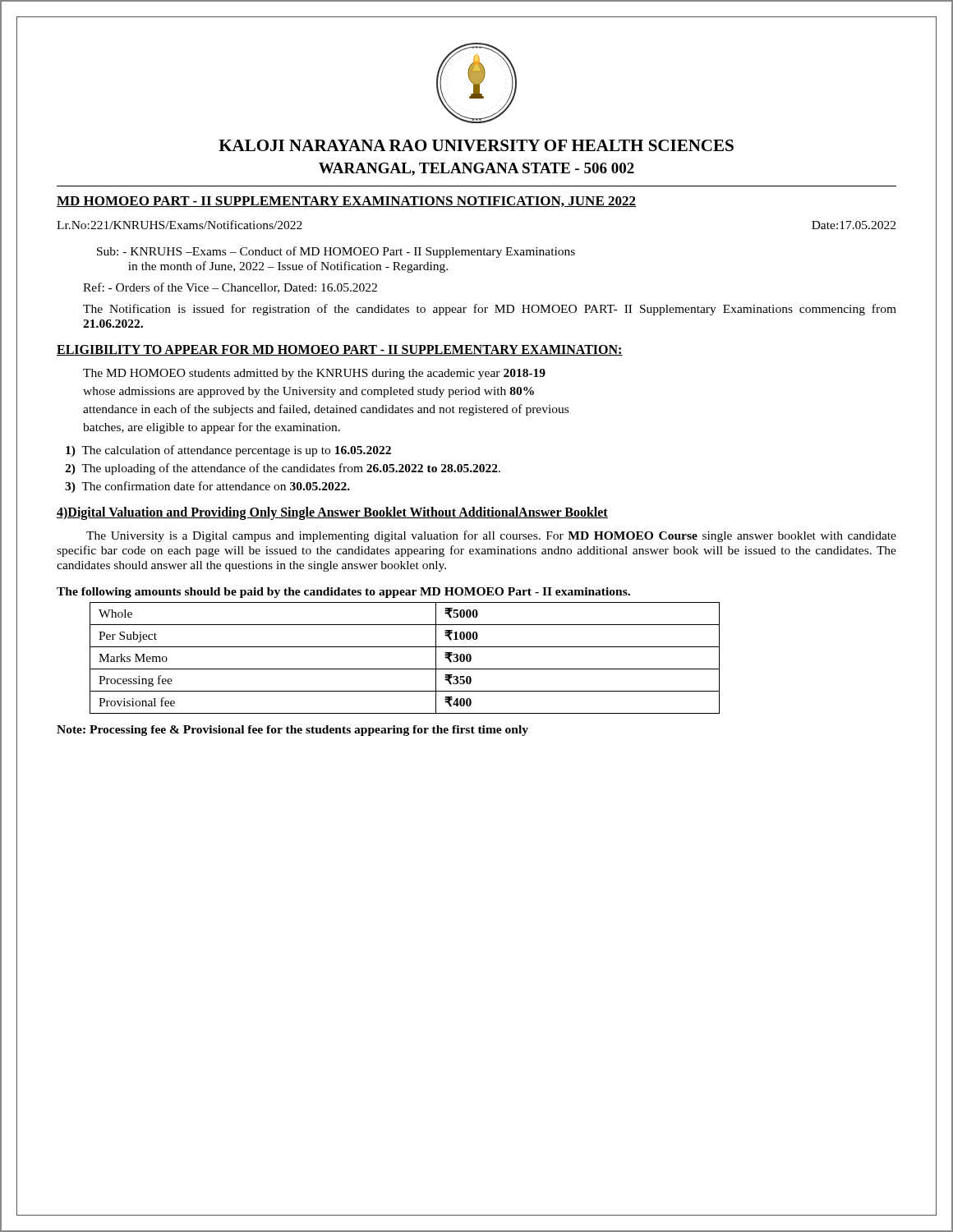The image size is (953, 1232).
Task: Find the text block starting "Lr.No:221/KNRUHS/Exams/Notifications/2022 Date:17.05.2022"
Action: (x=180, y=225)
